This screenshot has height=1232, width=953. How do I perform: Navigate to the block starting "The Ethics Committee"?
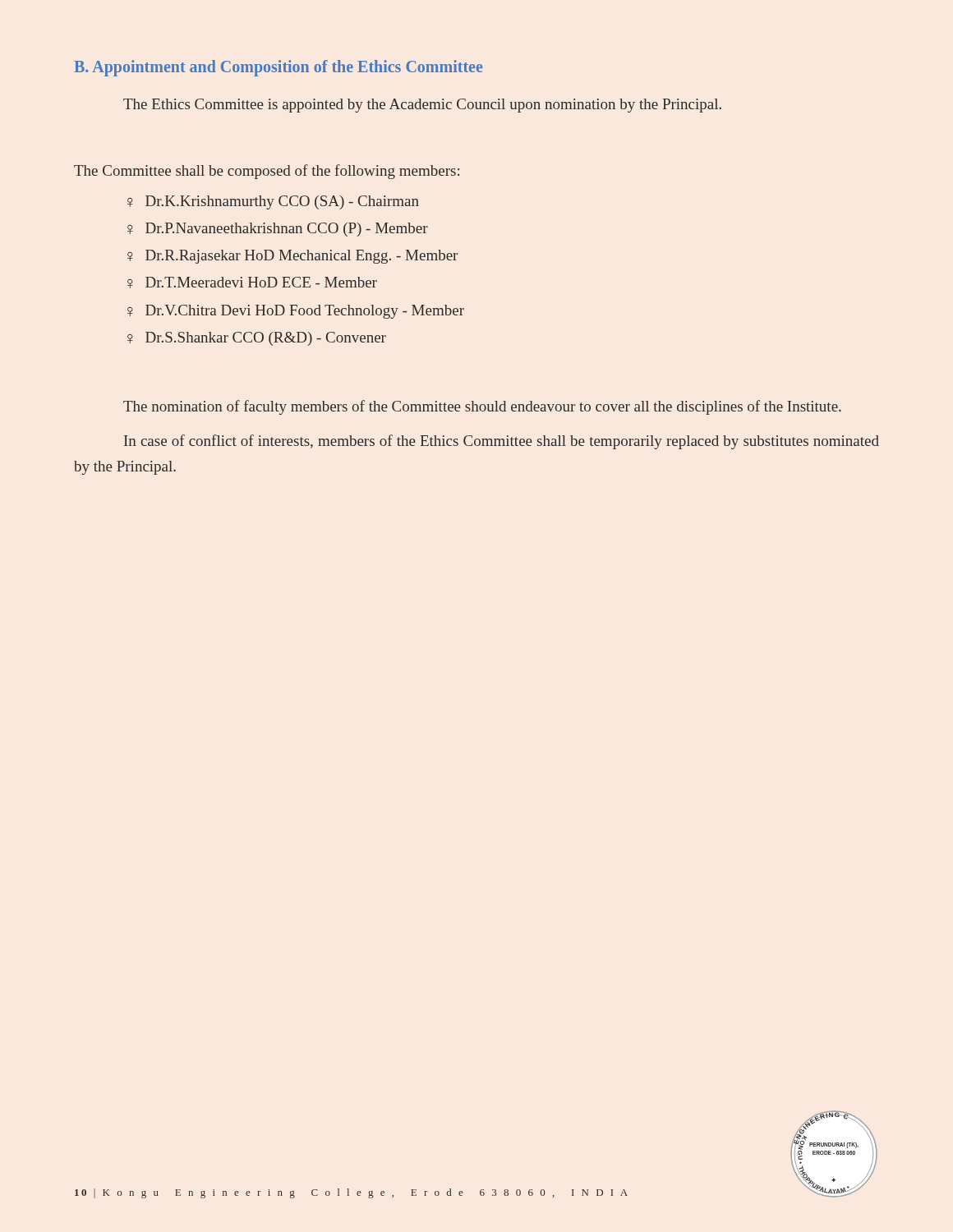point(423,104)
